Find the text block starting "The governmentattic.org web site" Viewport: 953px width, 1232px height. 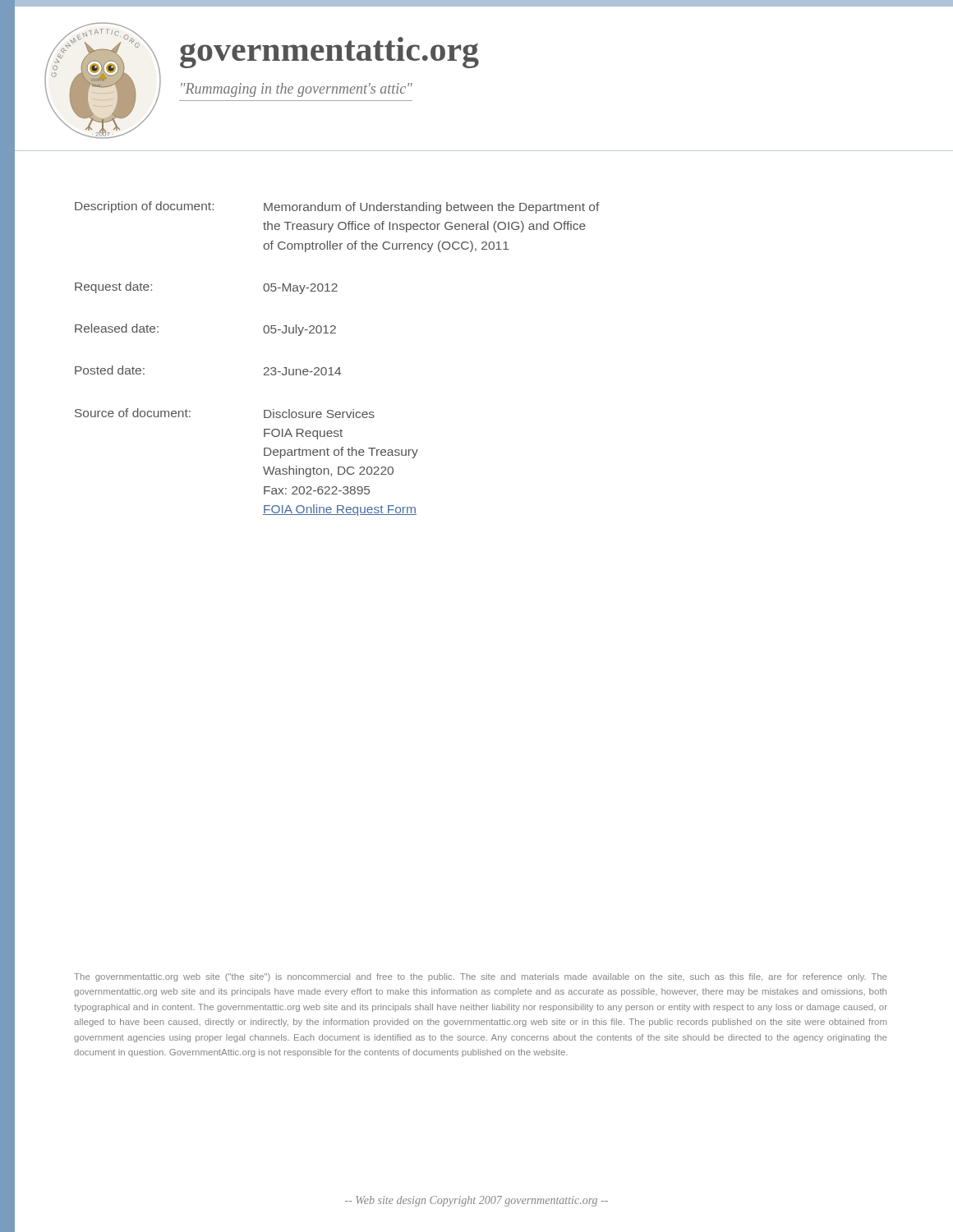(x=481, y=1014)
